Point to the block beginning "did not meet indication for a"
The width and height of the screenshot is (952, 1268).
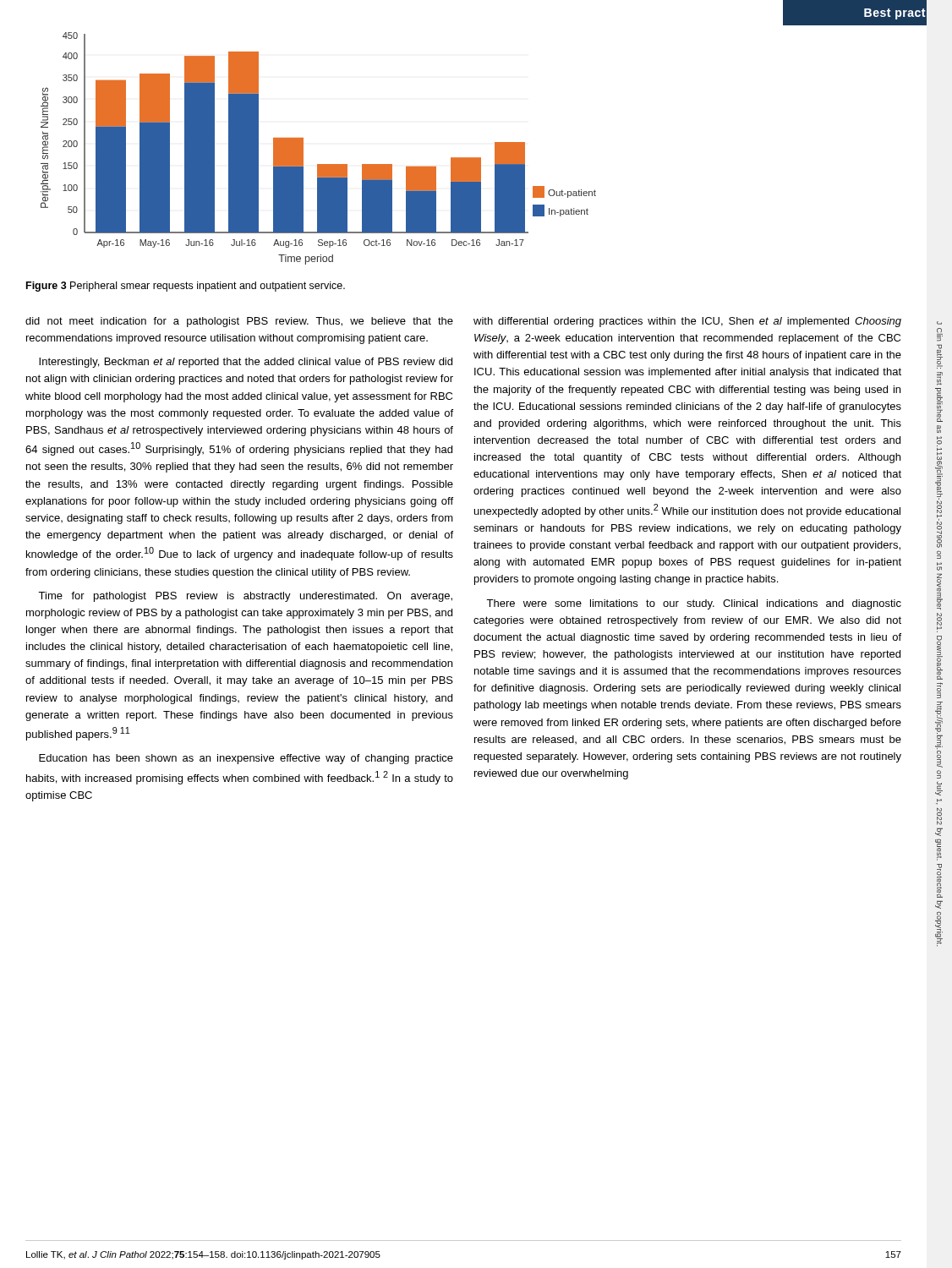[x=239, y=558]
